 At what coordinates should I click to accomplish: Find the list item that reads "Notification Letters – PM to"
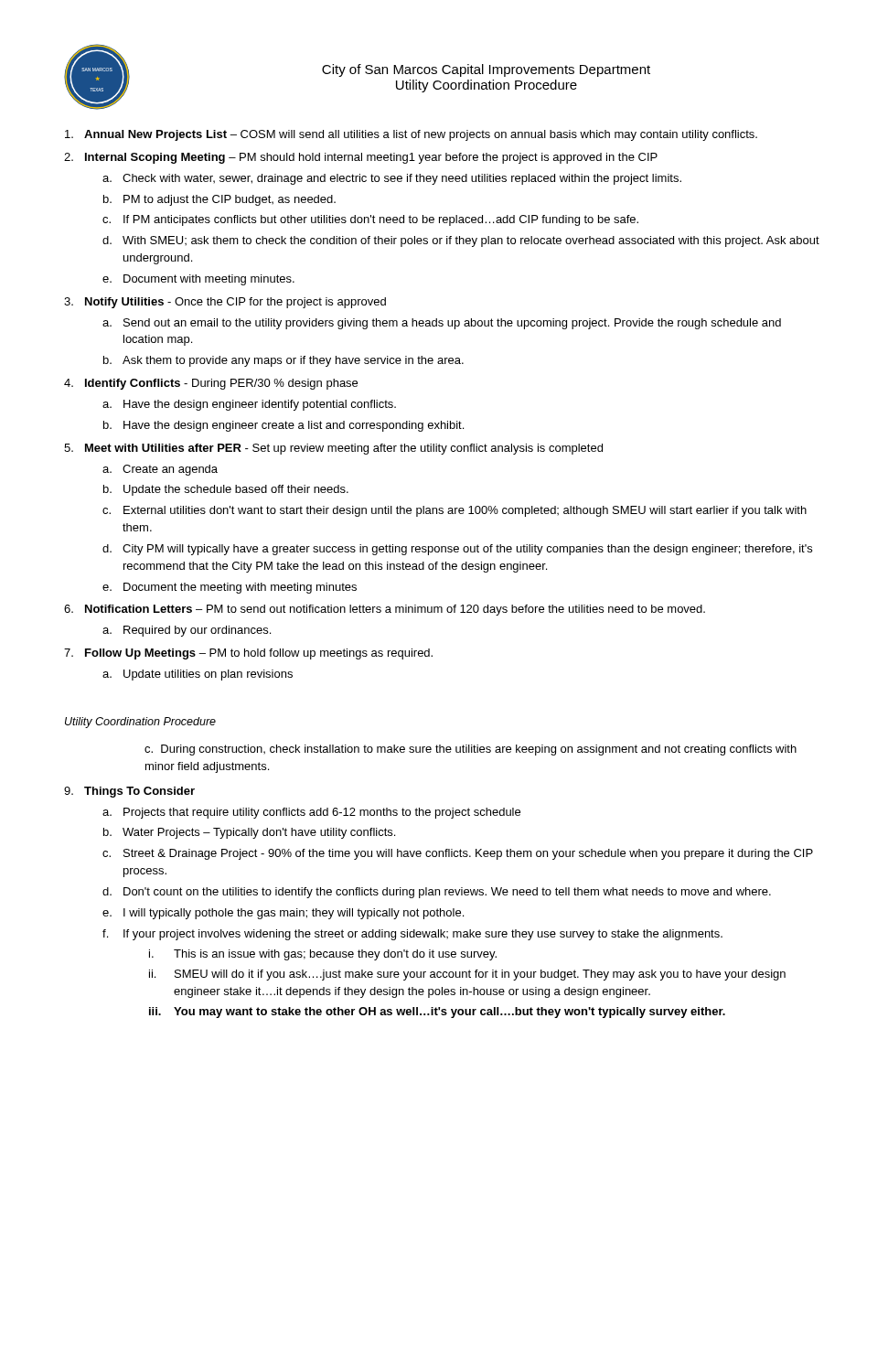click(x=454, y=621)
